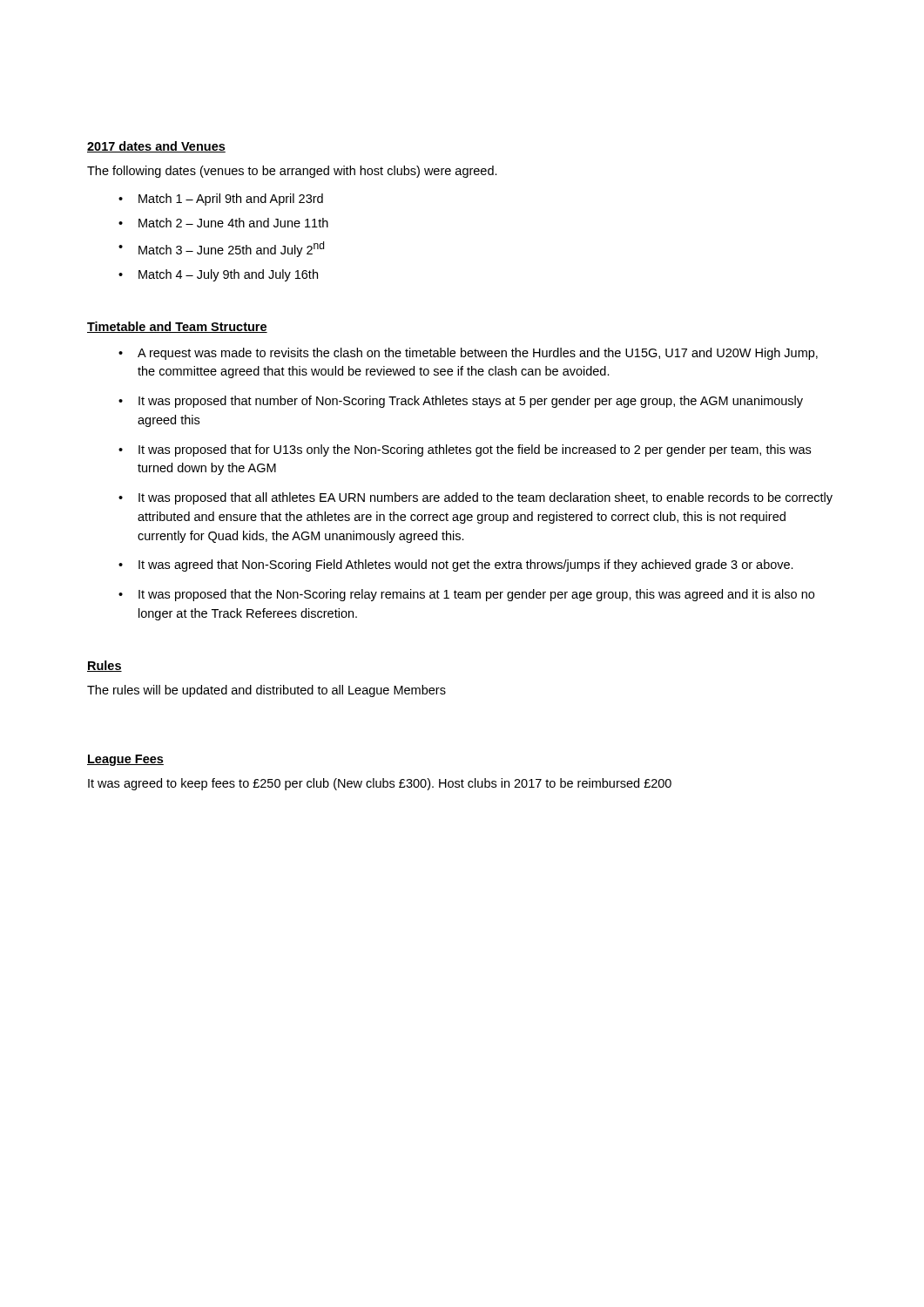
Task: Click on the section header with the text "2017 dates and"
Action: pos(156,146)
